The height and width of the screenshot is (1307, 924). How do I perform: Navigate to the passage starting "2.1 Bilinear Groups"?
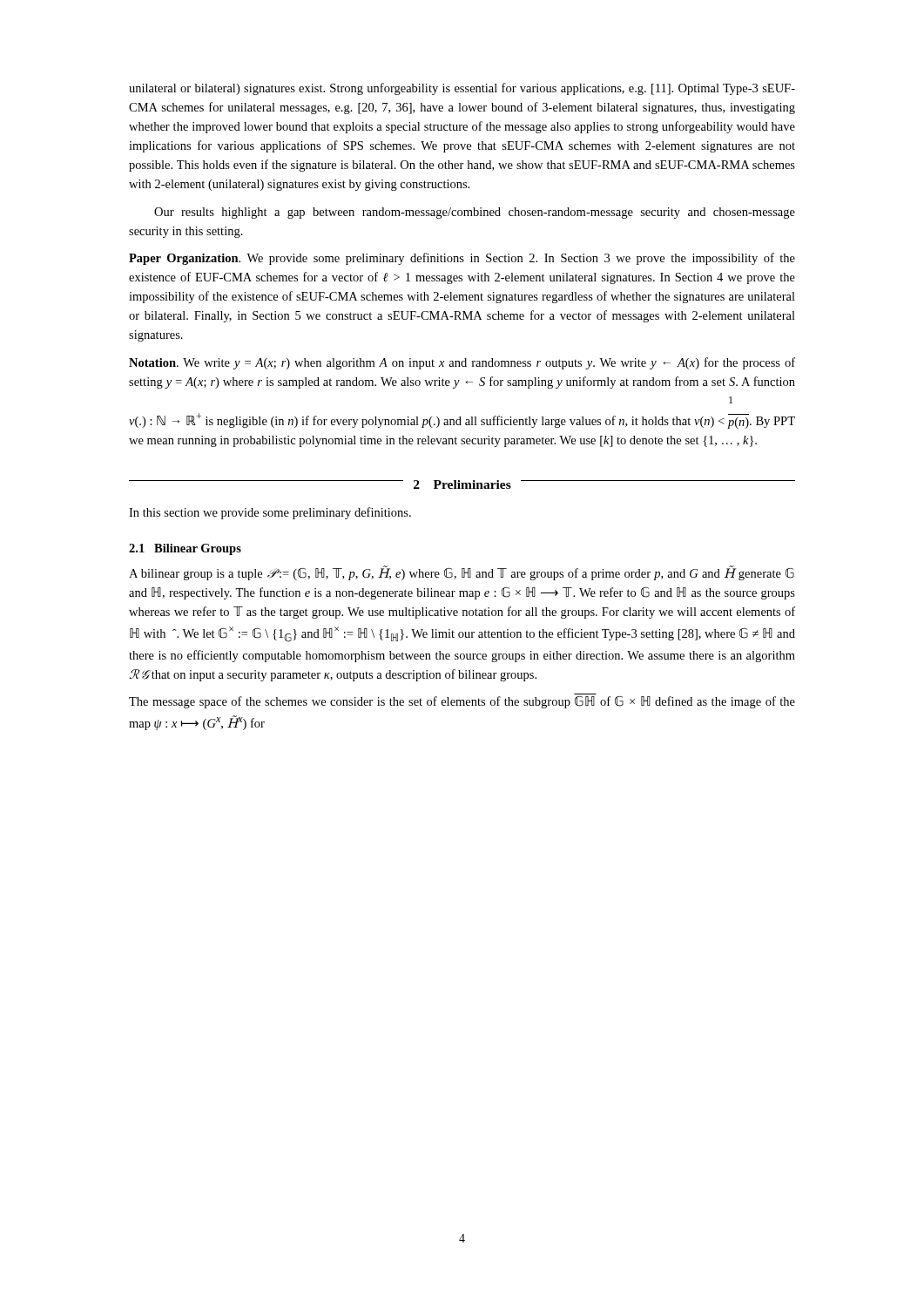[x=185, y=549]
